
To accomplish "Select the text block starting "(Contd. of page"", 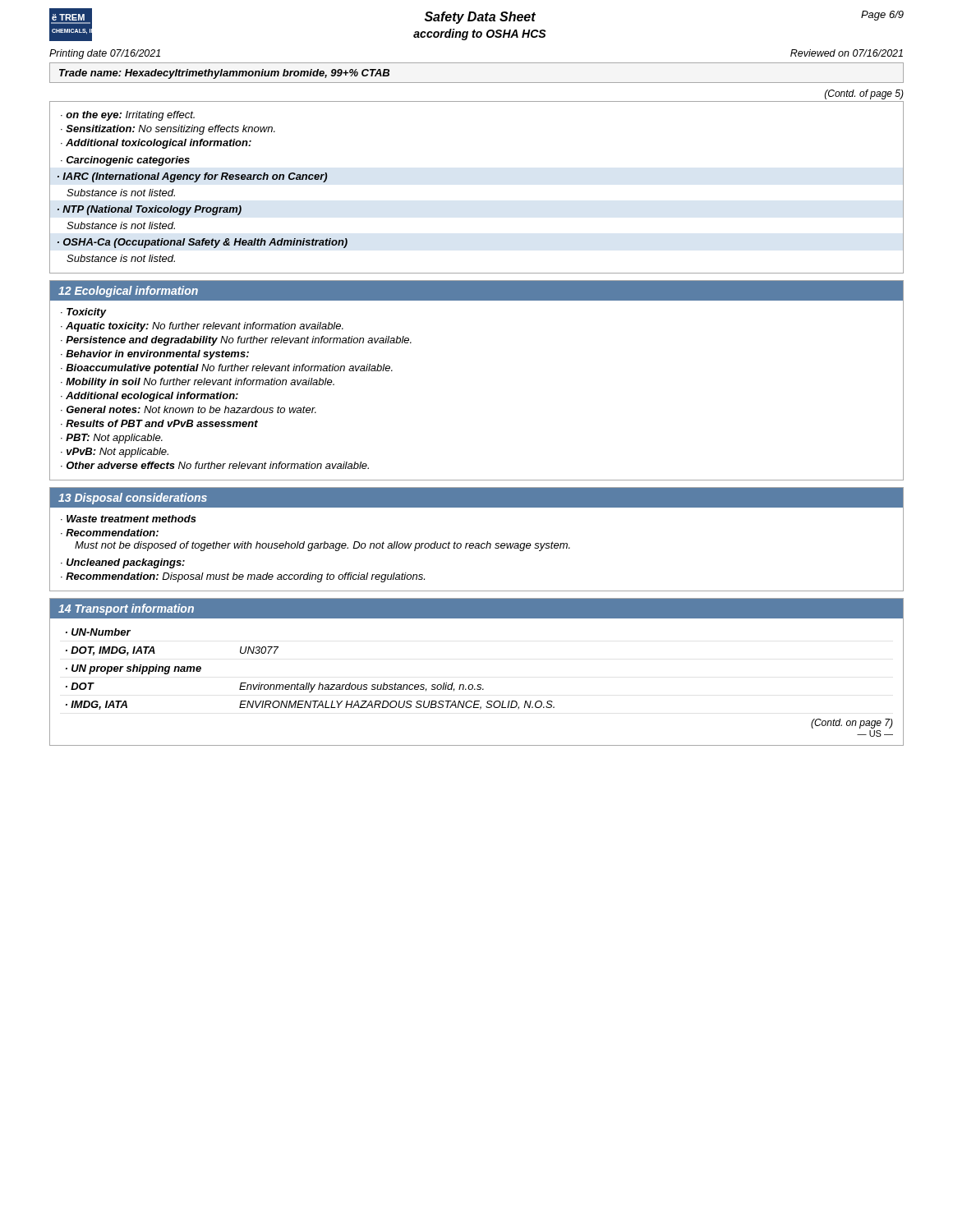I will coord(864,94).
